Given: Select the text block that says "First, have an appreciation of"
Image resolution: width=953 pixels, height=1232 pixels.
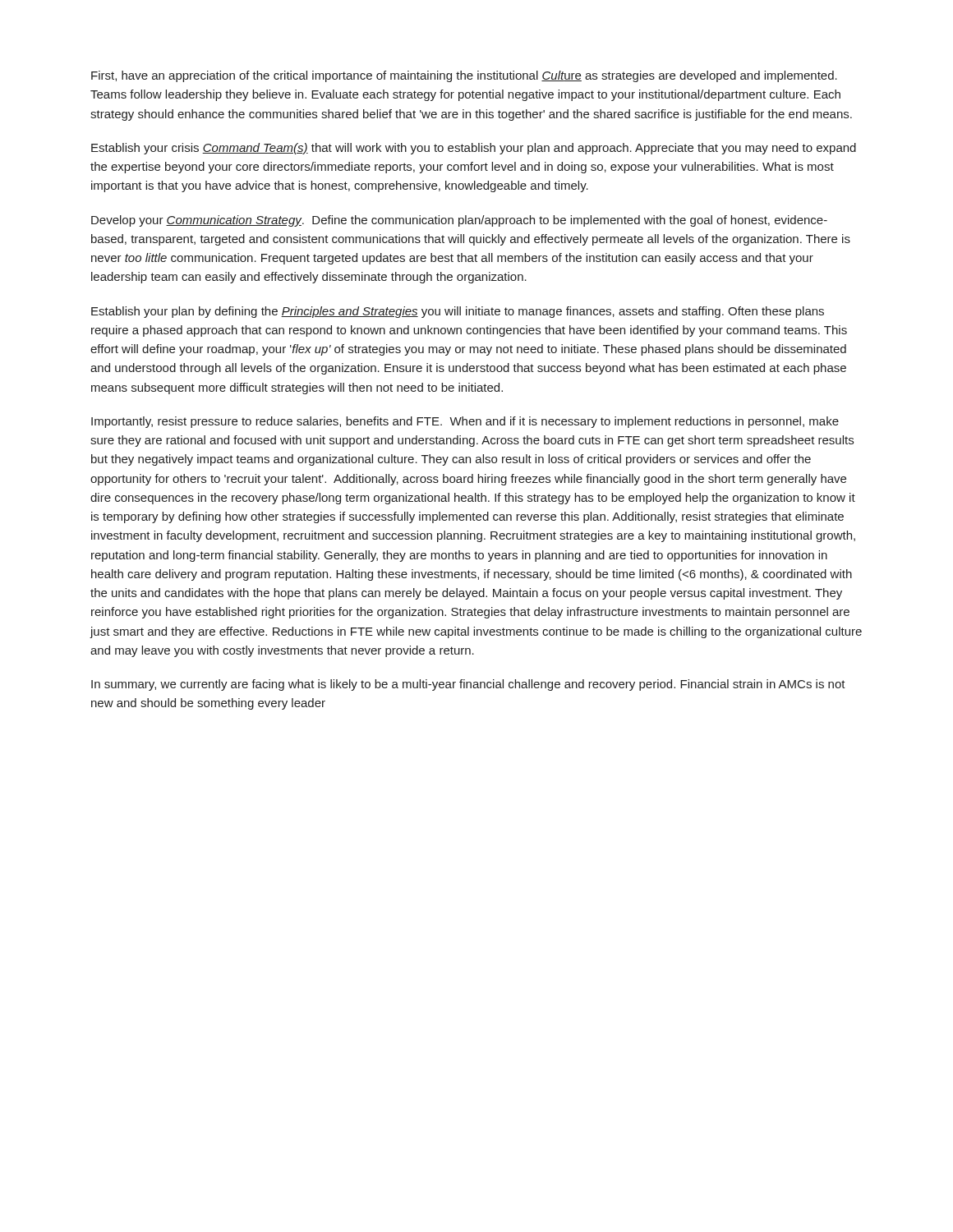Looking at the screenshot, I should coord(472,94).
